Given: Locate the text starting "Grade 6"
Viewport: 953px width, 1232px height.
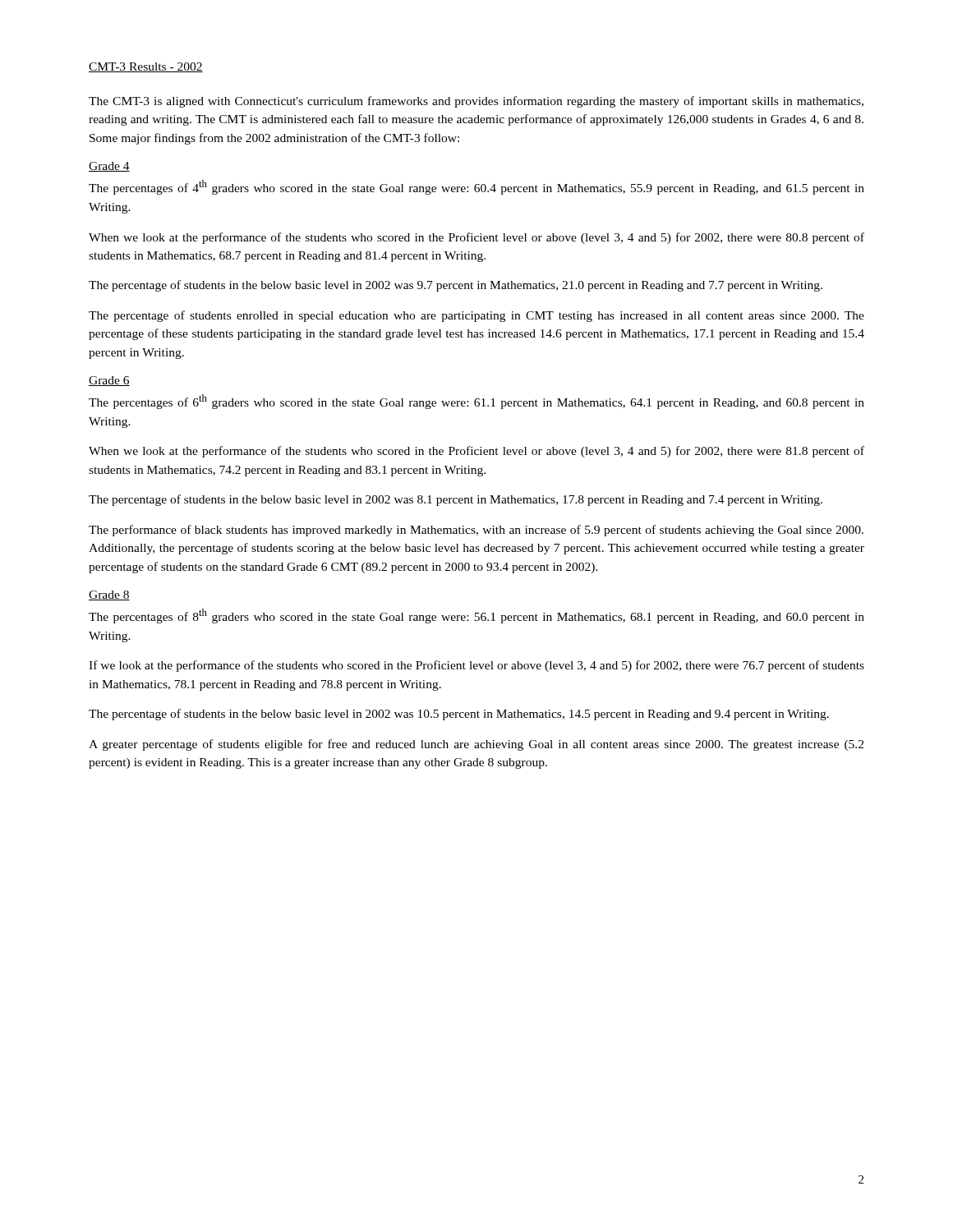Looking at the screenshot, I should tap(109, 381).
